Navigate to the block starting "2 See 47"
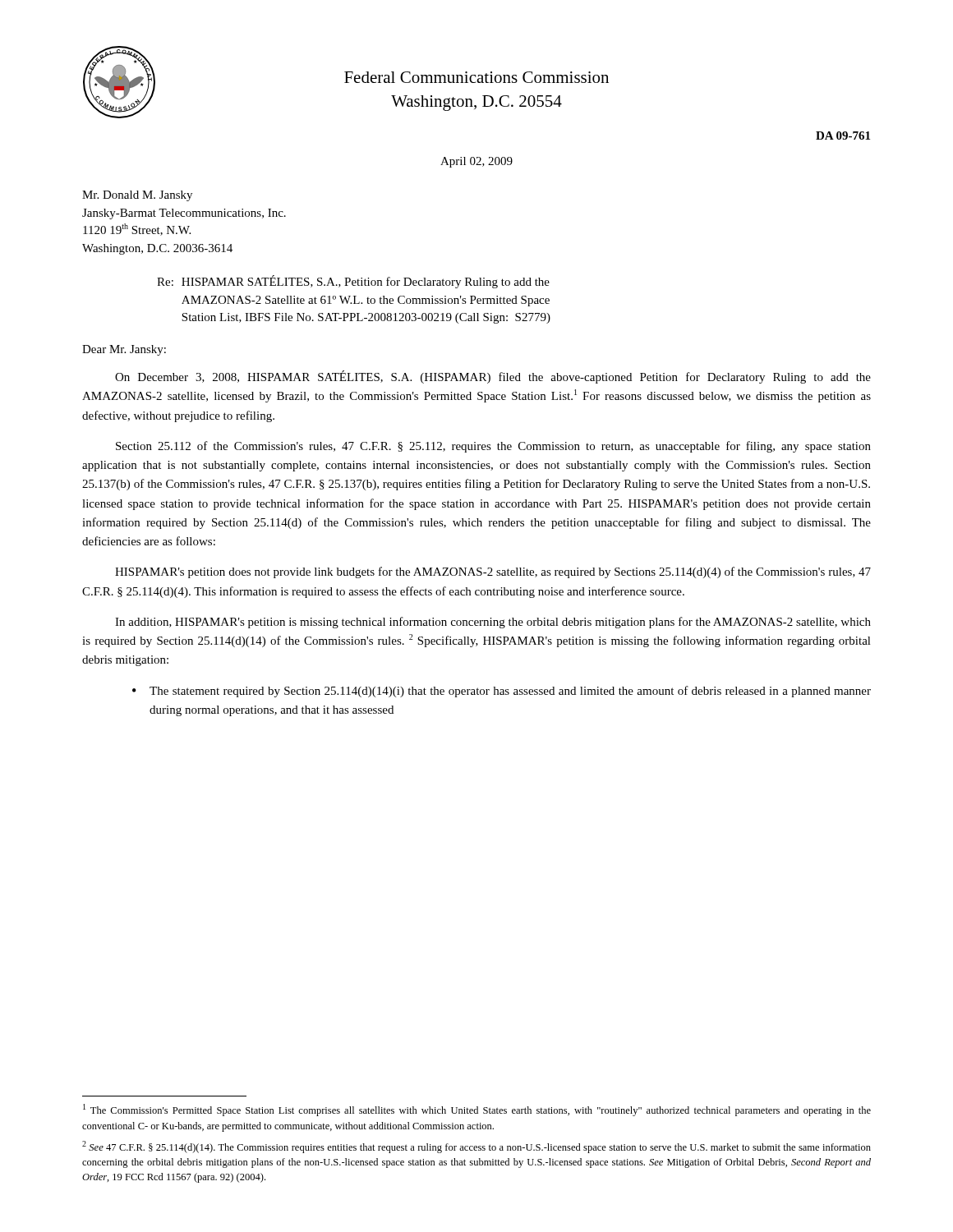953x1232 pixels. tap(476, 1161)
